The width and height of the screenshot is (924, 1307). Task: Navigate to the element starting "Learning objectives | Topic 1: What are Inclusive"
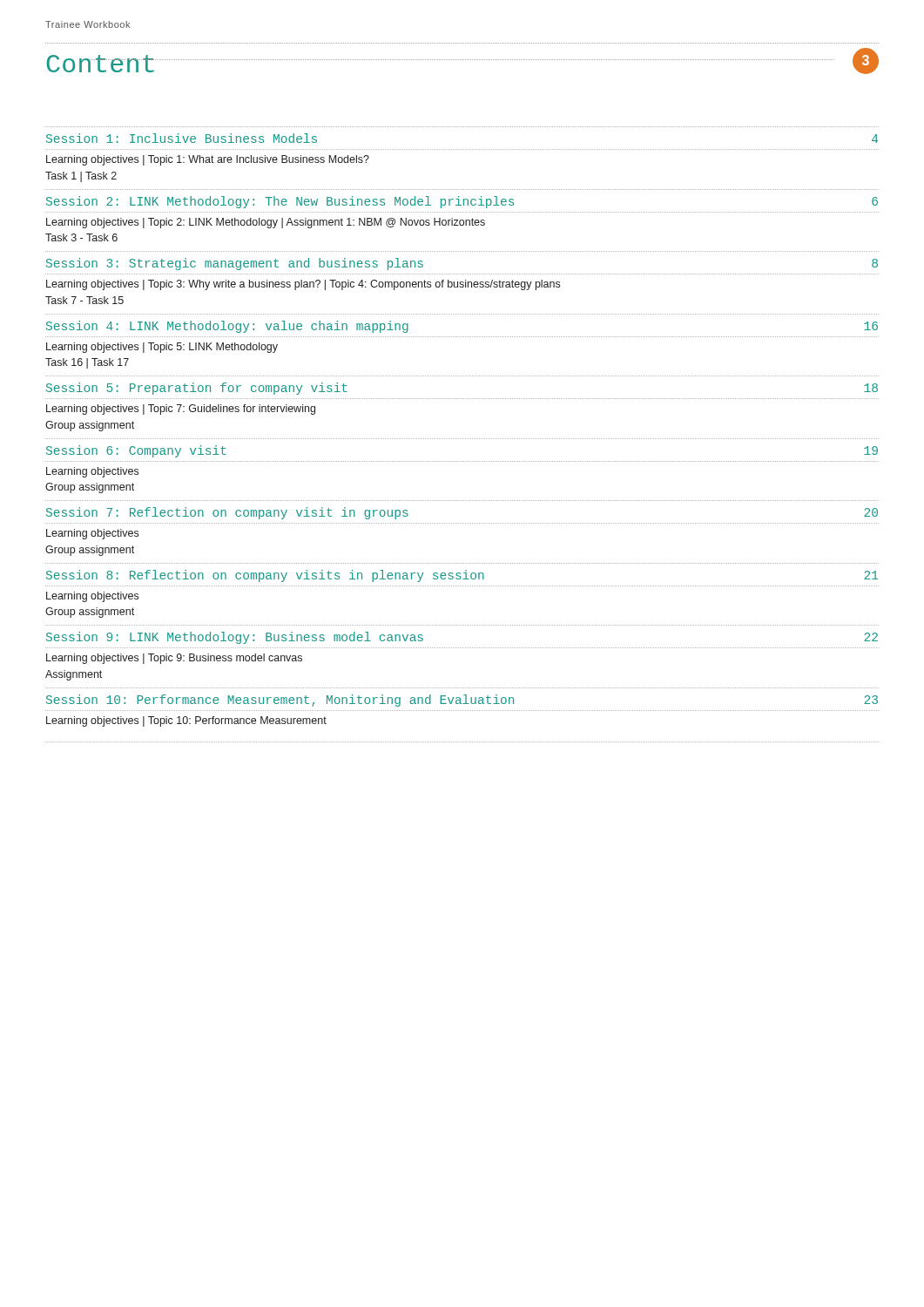tap(207, 168)
